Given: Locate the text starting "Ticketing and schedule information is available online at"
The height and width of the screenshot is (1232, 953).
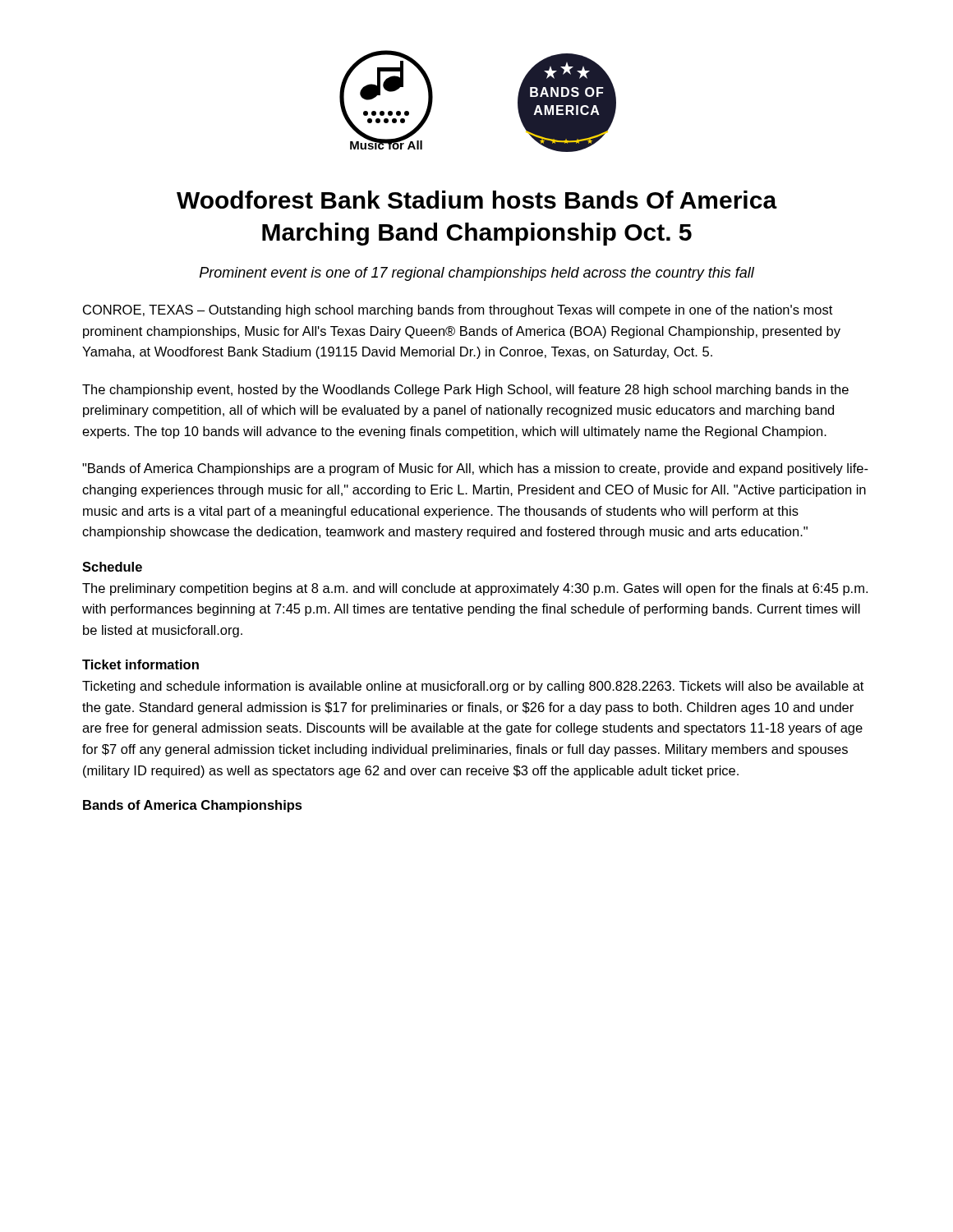Looking at the screenshot, I should coord(473,728).
